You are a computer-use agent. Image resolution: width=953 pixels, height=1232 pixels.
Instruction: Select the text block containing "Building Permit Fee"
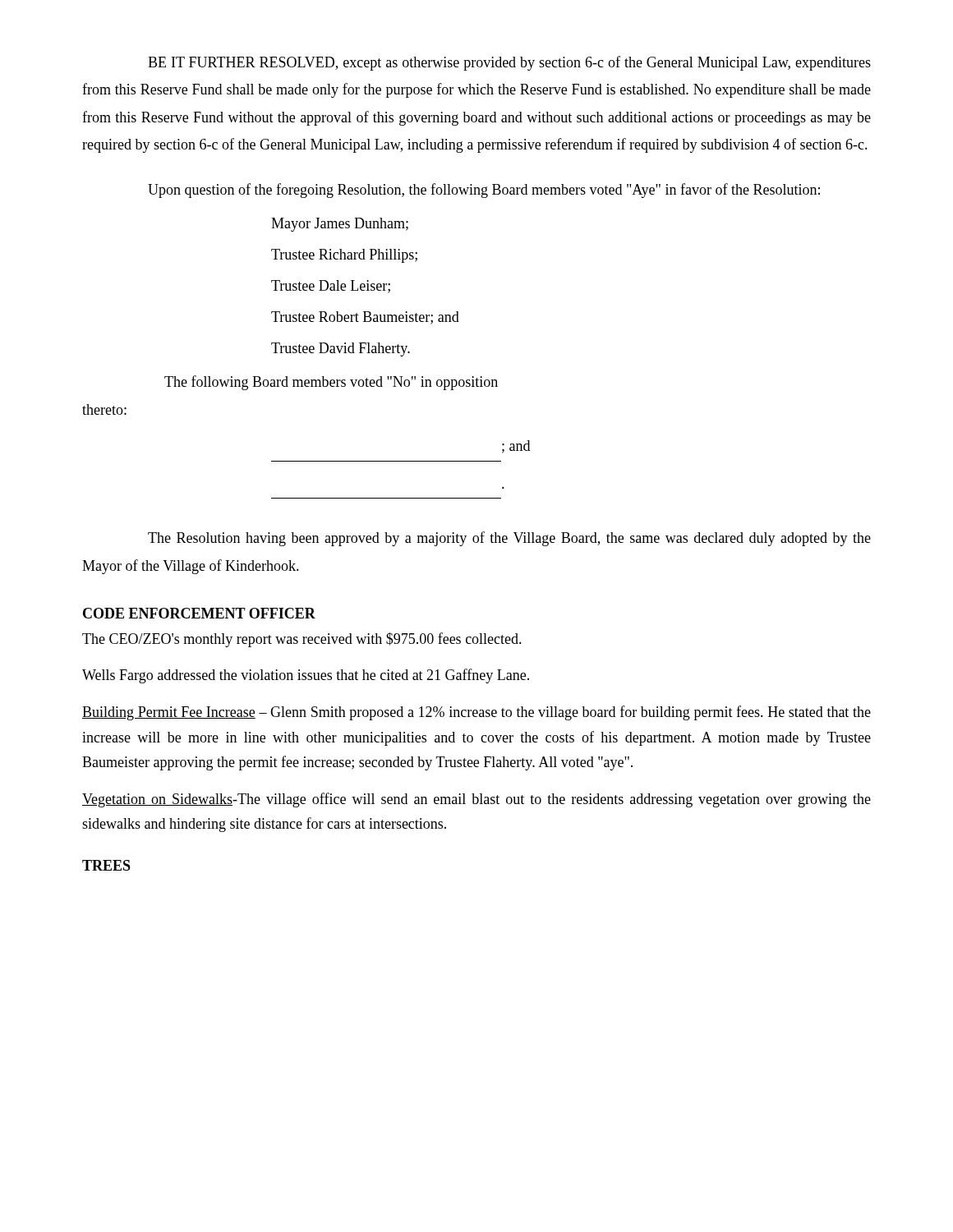tap(476, 737)
